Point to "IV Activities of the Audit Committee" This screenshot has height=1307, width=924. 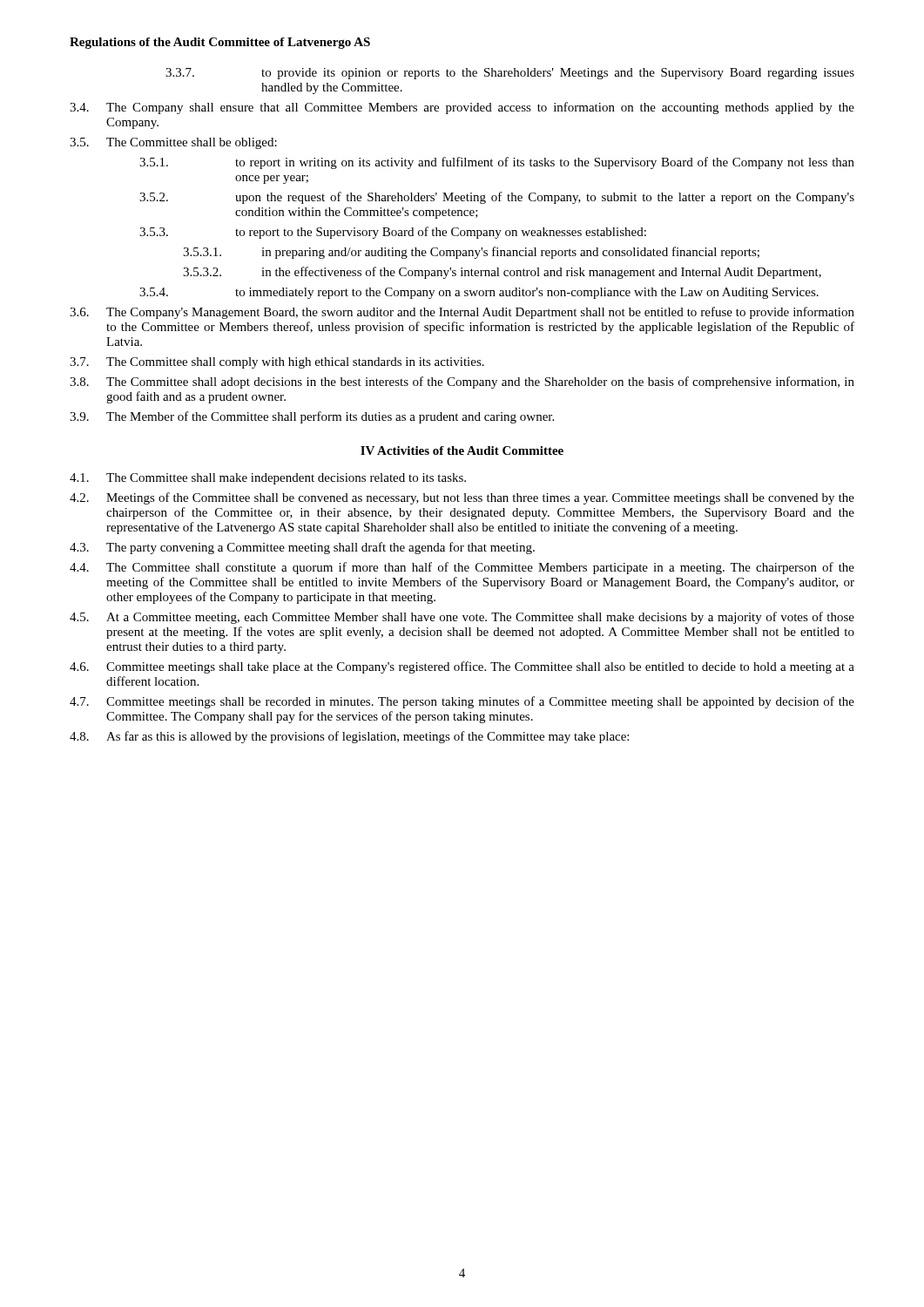pos(462,450)
